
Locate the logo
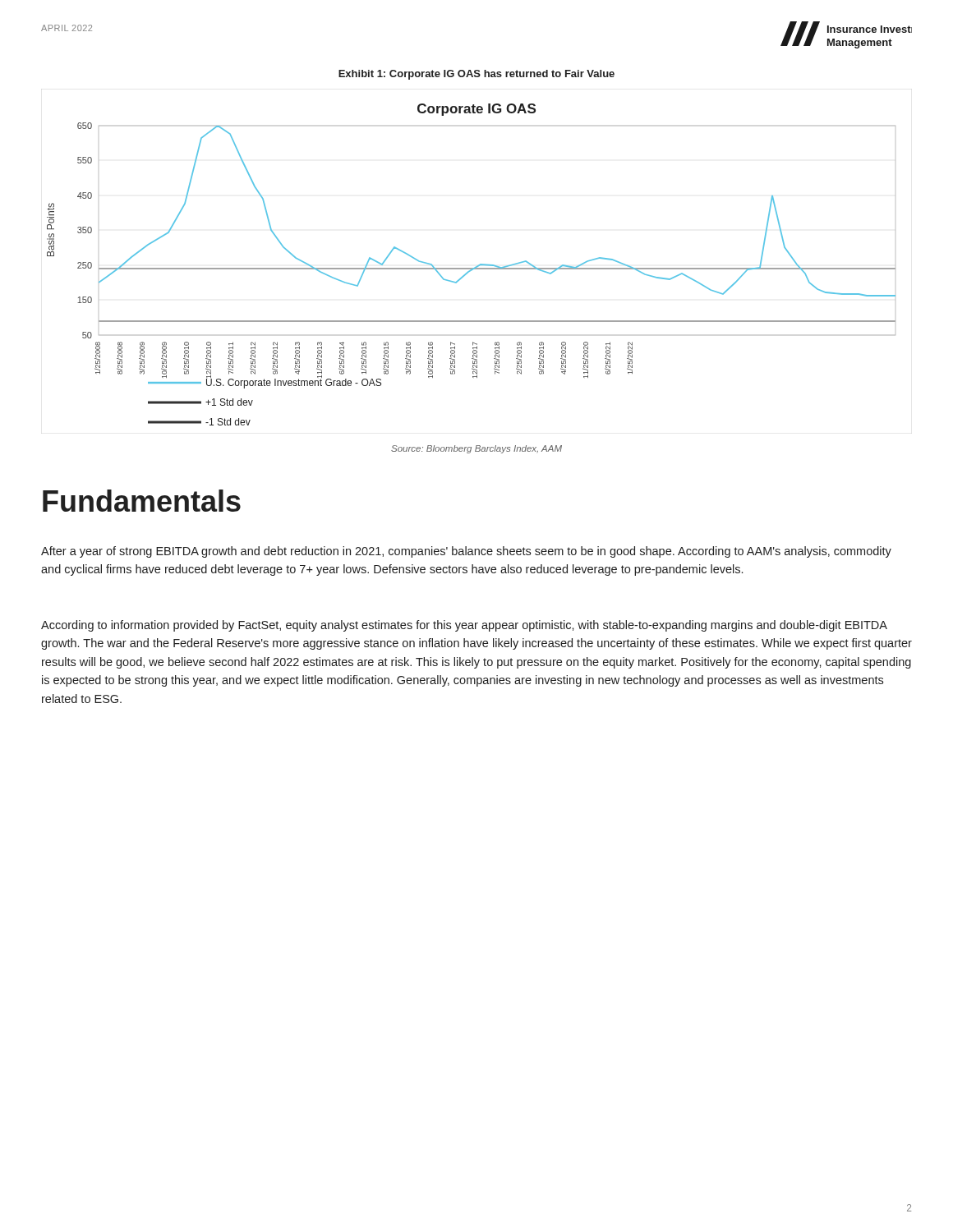846,35
